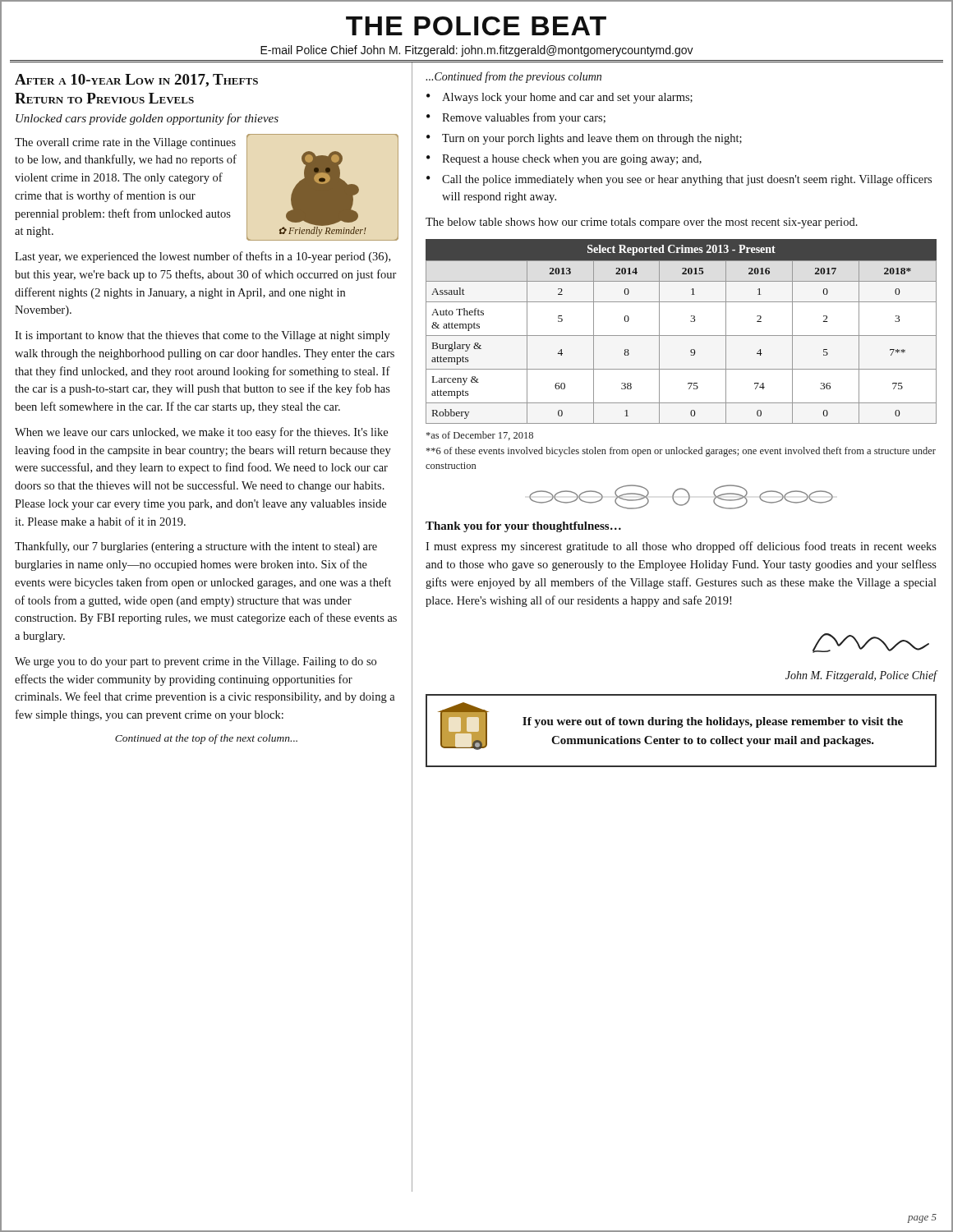Screen dimensions: 1232x953
Task: Locate the caption with the text "John M. Fitzgerald, Police Chief"
Action: click(861, 676)
